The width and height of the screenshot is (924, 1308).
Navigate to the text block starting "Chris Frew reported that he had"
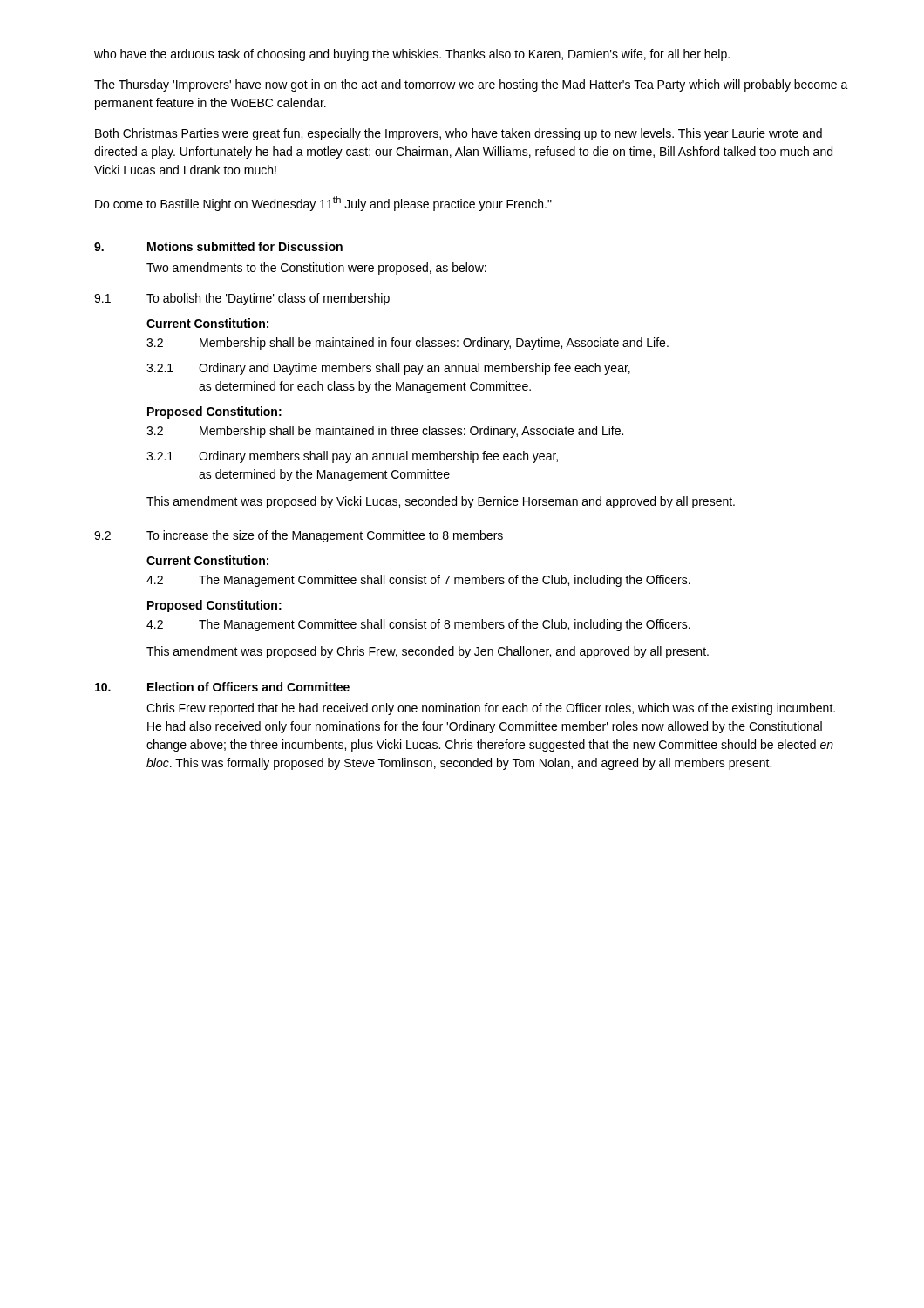pos(491,735)
